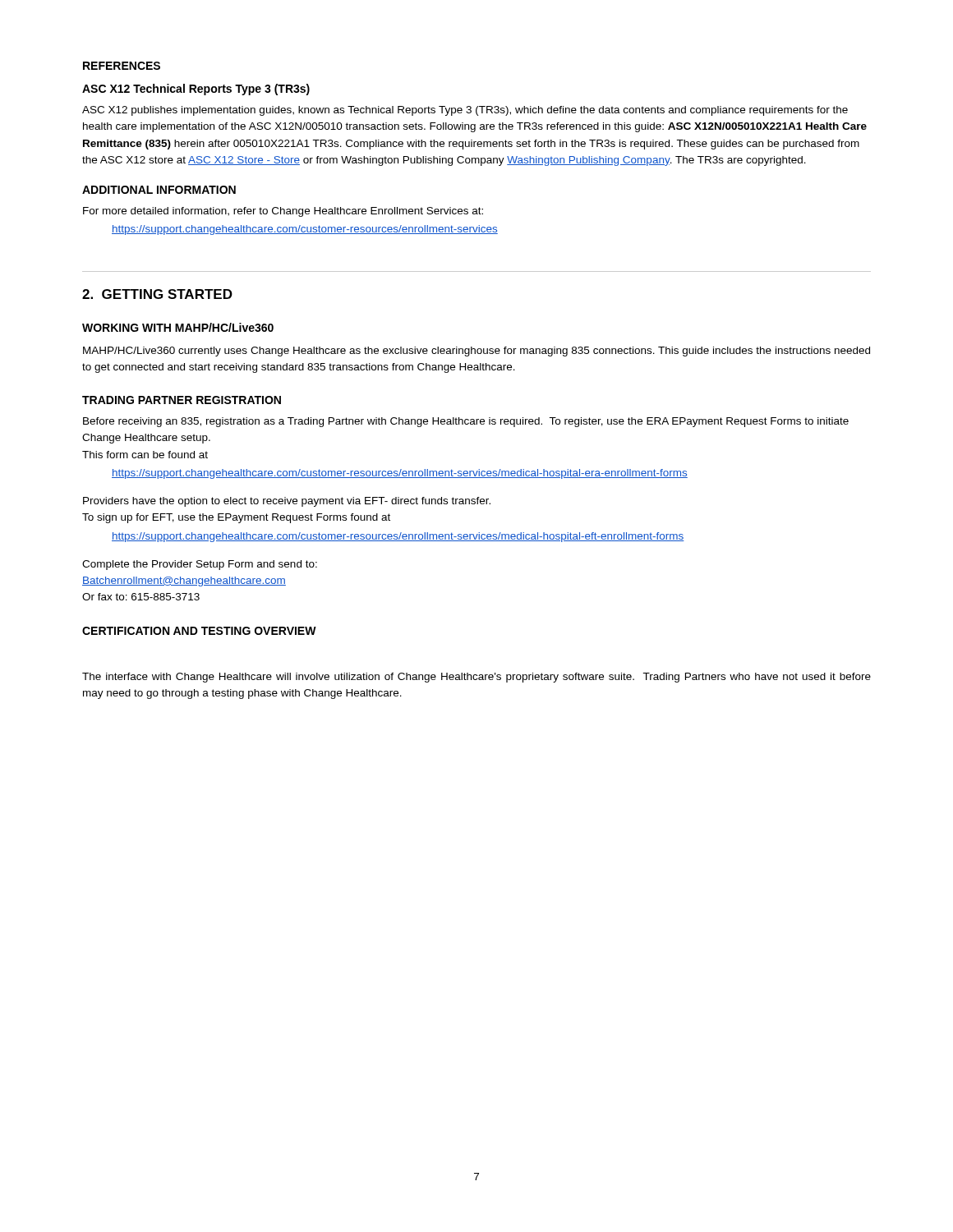Point to the region starting "TRADING PARTNER REGISTRATION"

point(182,400)
